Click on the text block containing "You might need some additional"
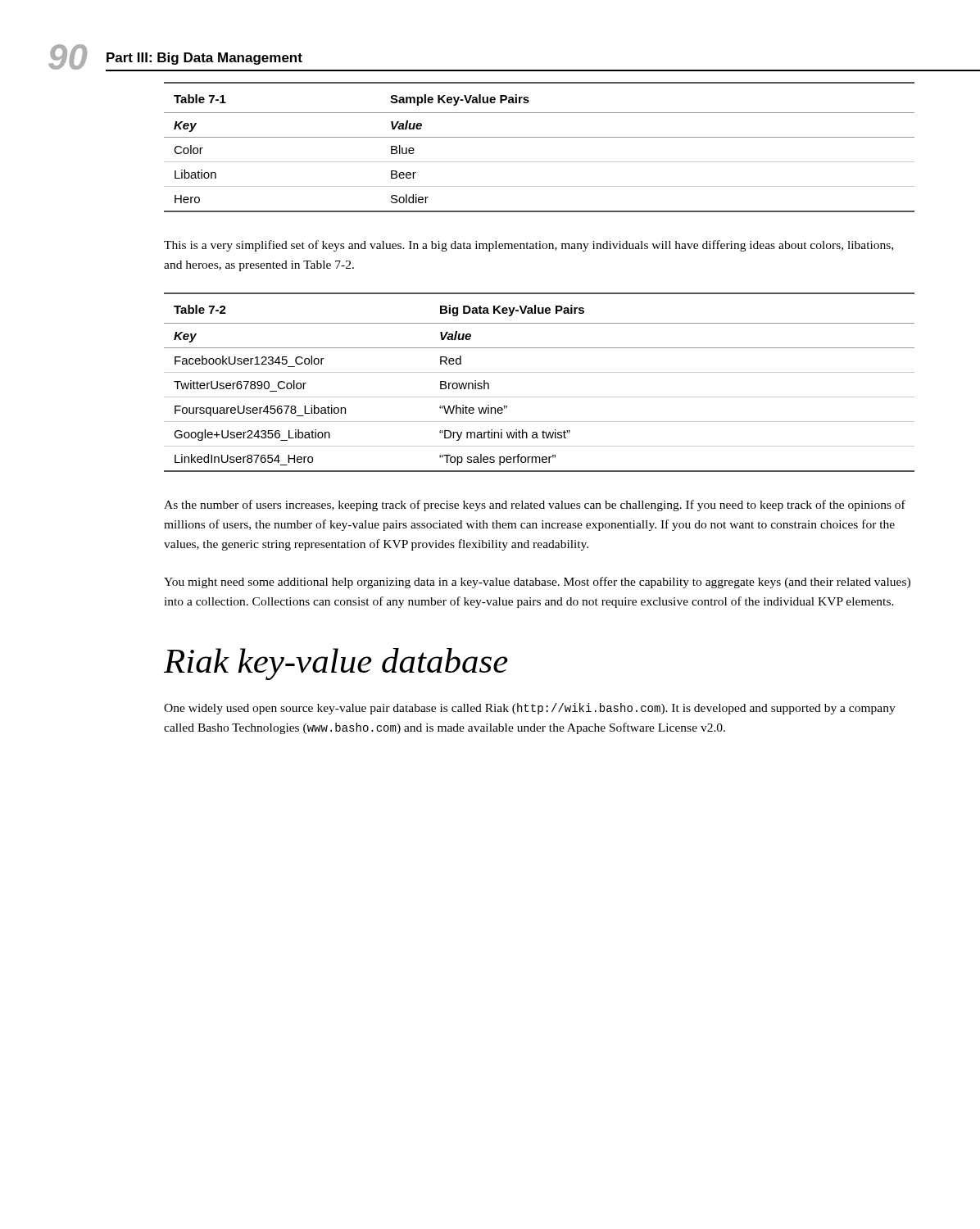Viewport: 980px width, 1229px height. [537, 591]
